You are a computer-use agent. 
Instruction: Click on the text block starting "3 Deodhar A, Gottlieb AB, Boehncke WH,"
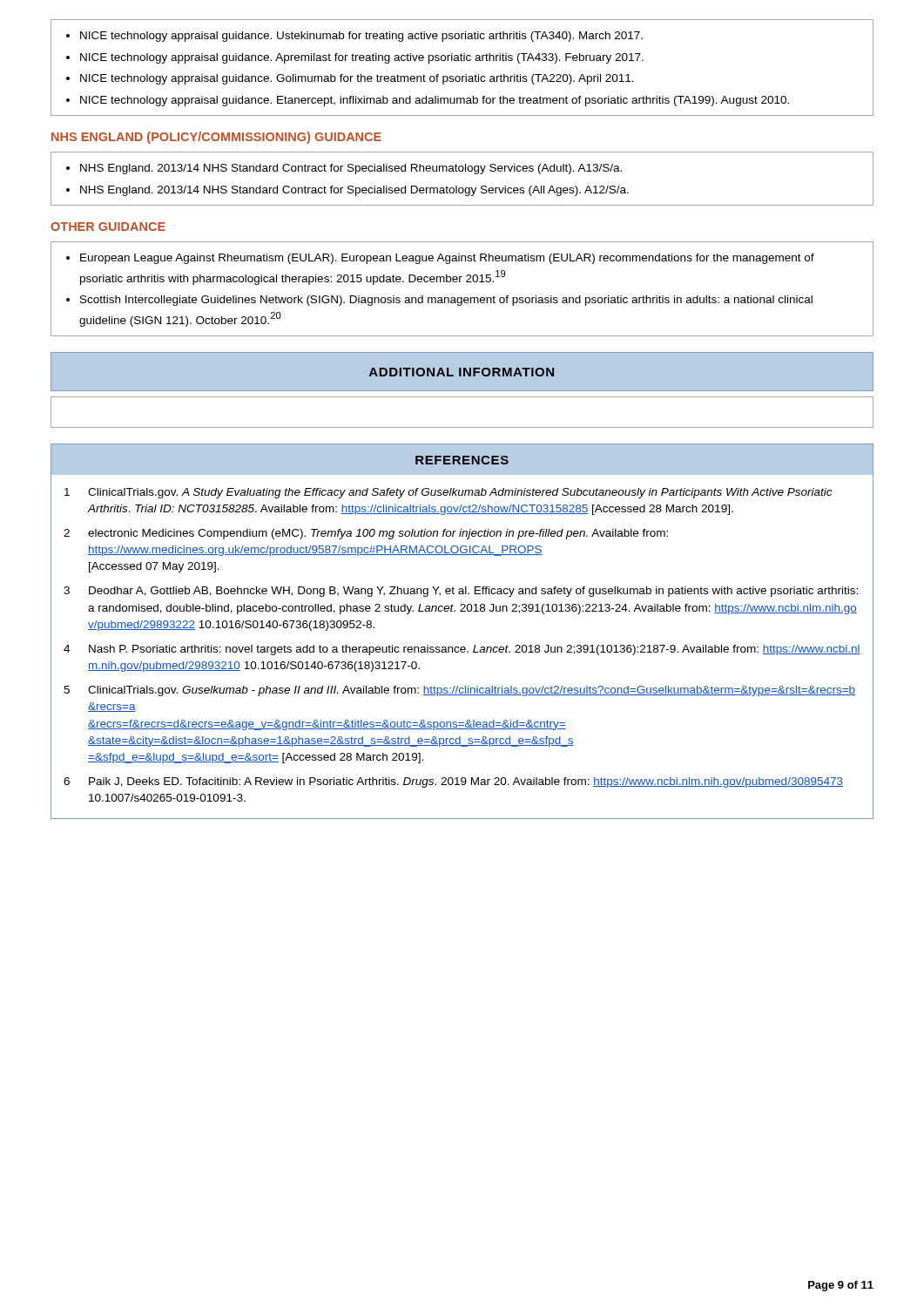(x=462, y=607)
